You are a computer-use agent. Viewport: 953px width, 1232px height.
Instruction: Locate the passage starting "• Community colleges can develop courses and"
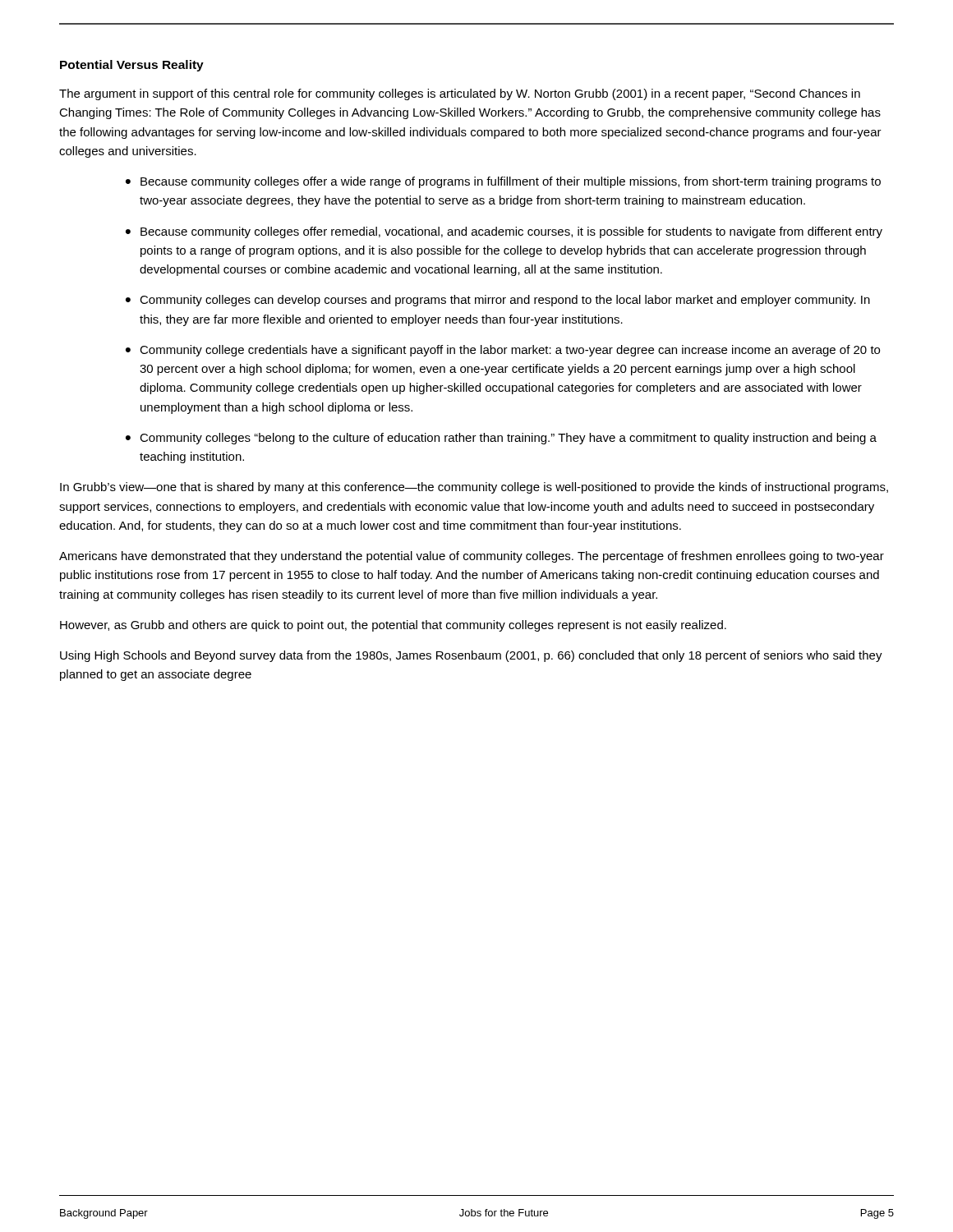coord(509,309)
